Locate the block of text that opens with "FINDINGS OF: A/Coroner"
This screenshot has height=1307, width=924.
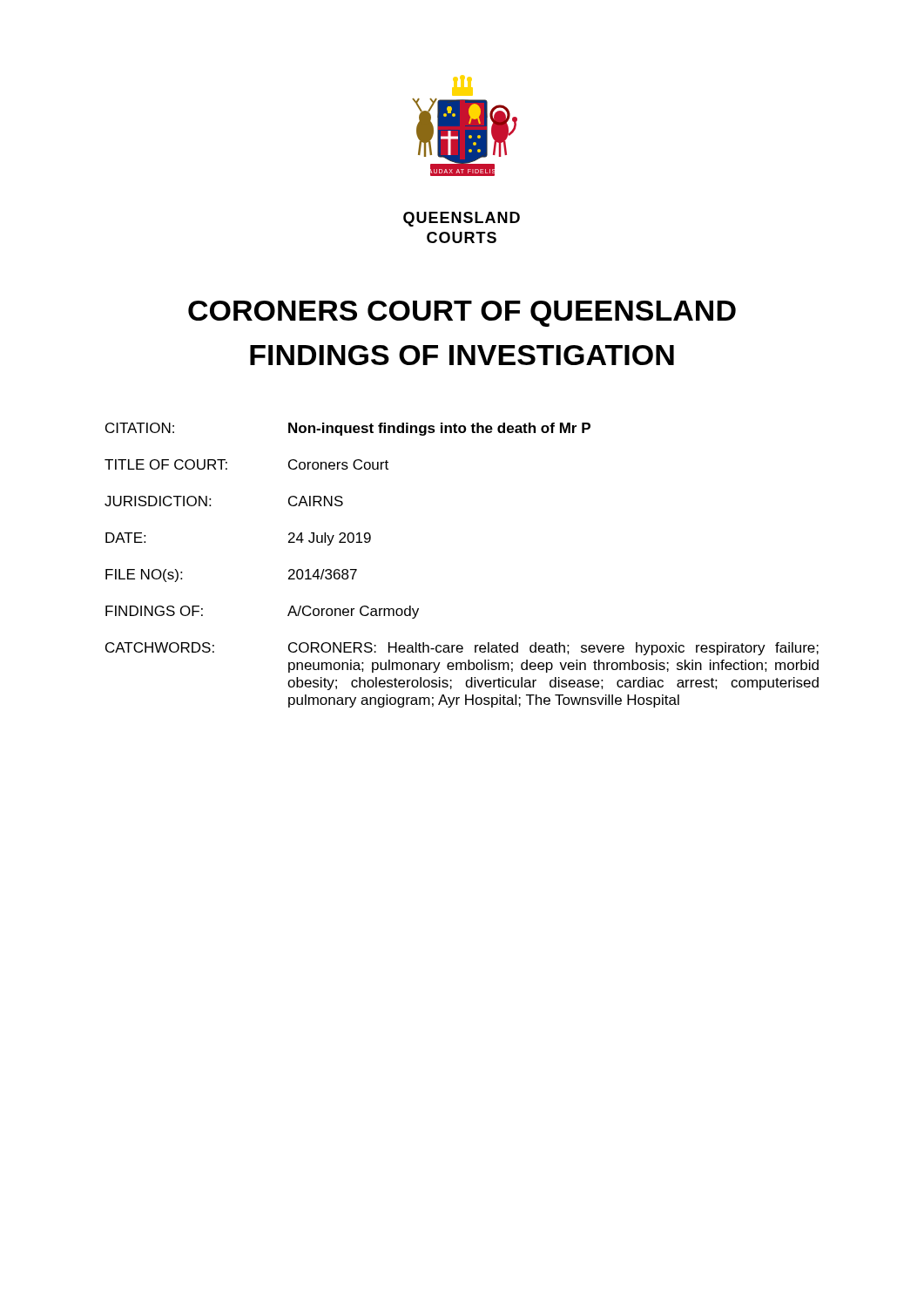click(x=148, y=612)
